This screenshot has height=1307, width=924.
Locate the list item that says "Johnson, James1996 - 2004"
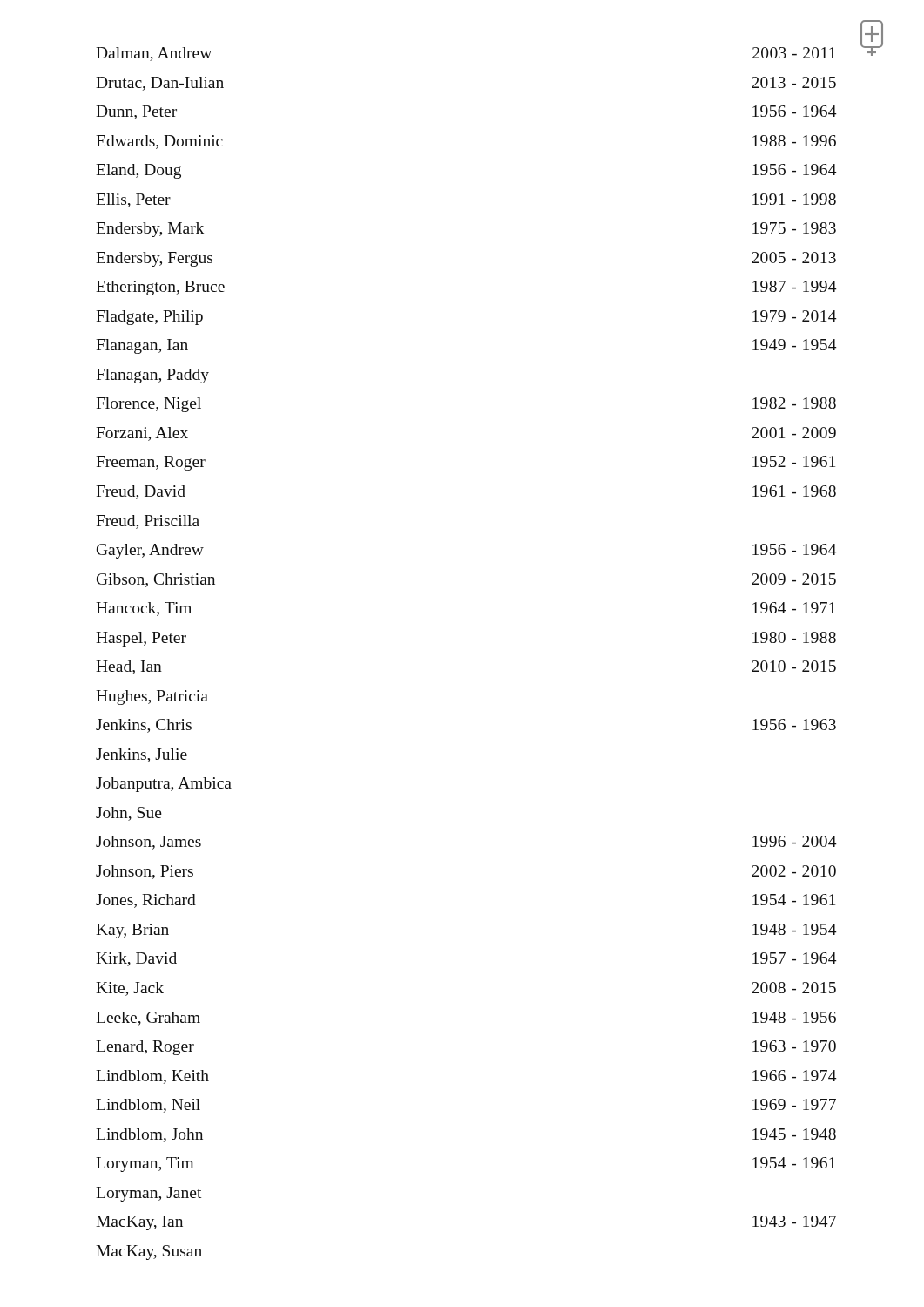146,842
